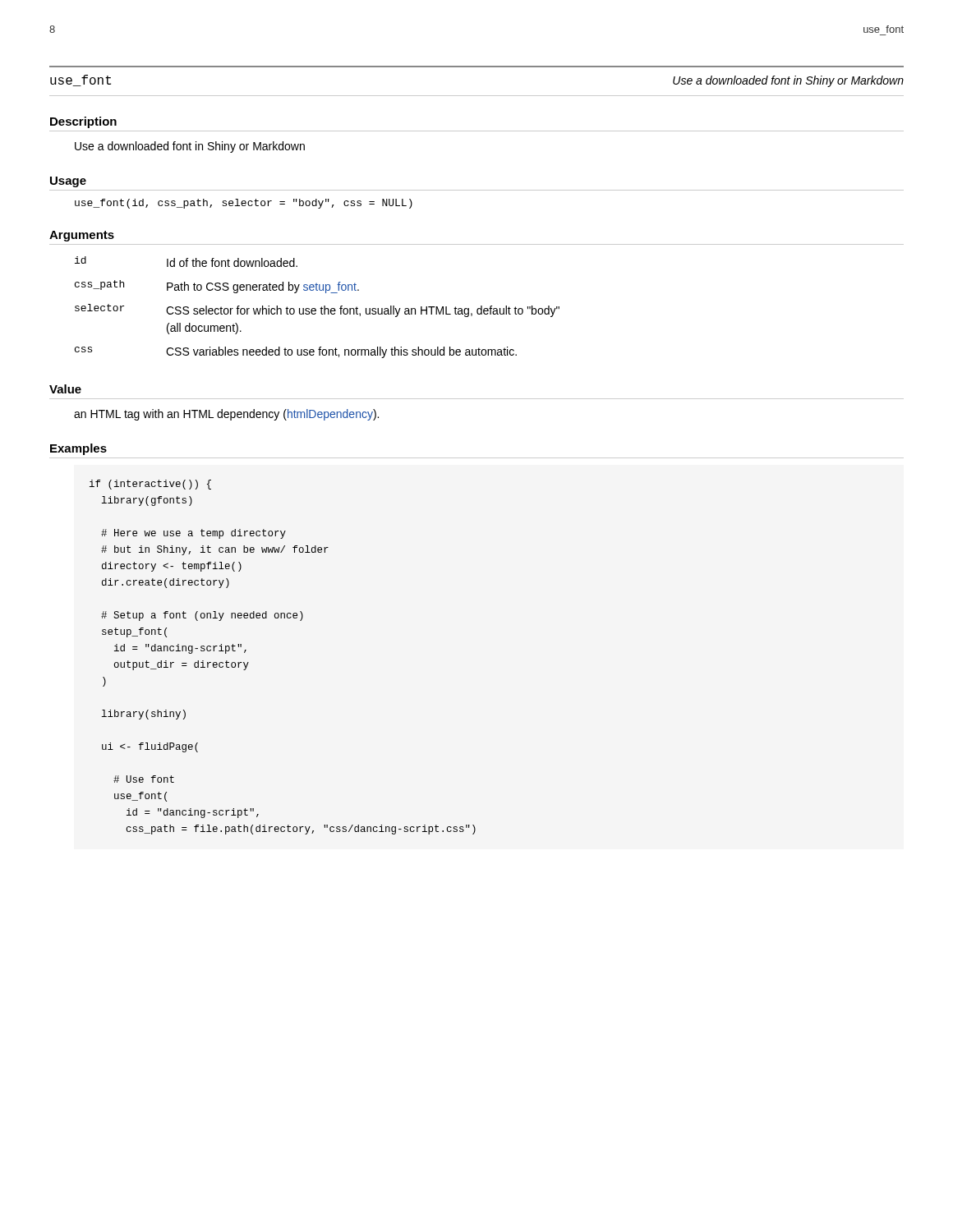
Task: Point to "an HTML tag with an HTML dependency (htmlDependency)."
Action: [x=227, y=414]
